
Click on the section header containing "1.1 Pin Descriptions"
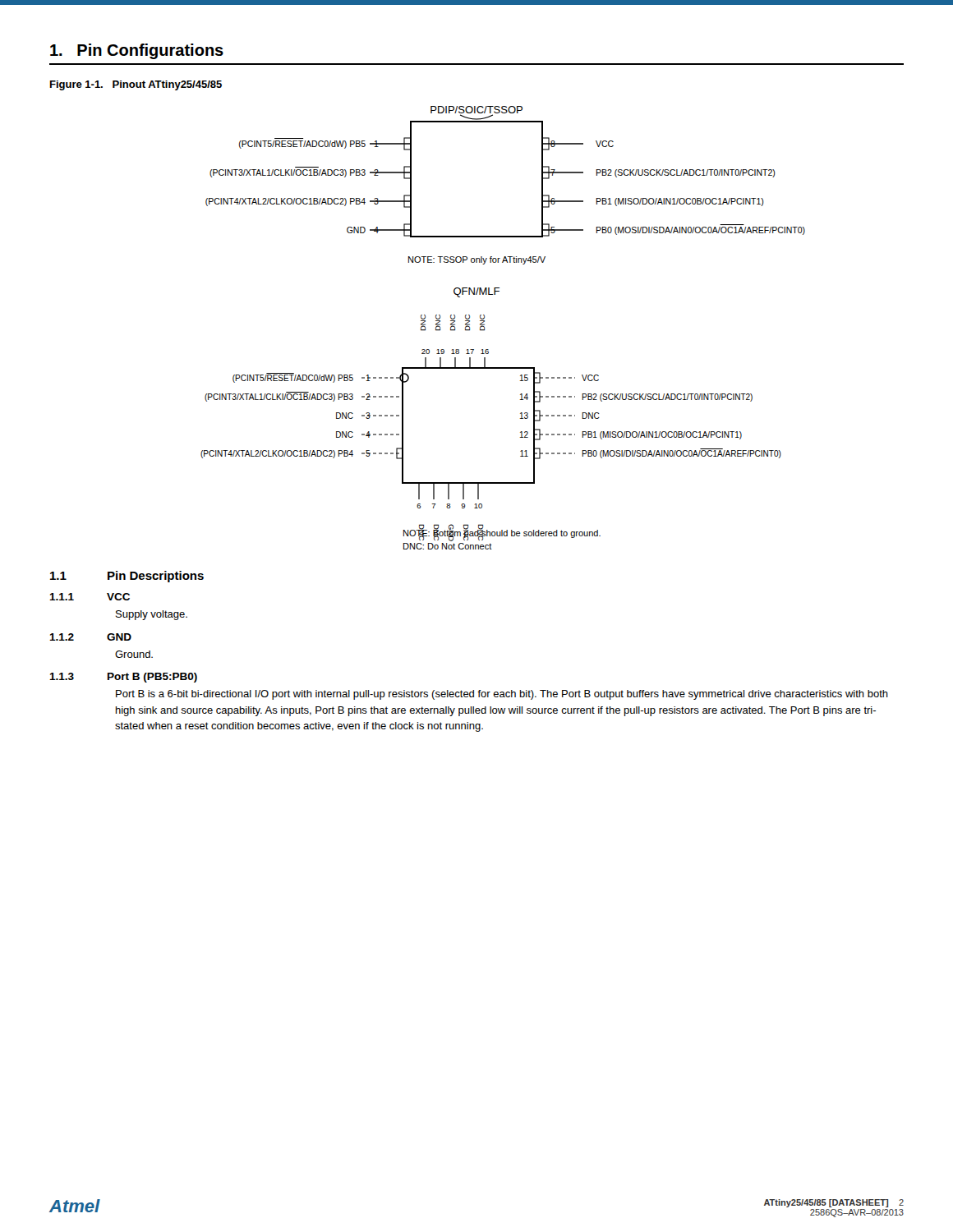coord(127,575)
